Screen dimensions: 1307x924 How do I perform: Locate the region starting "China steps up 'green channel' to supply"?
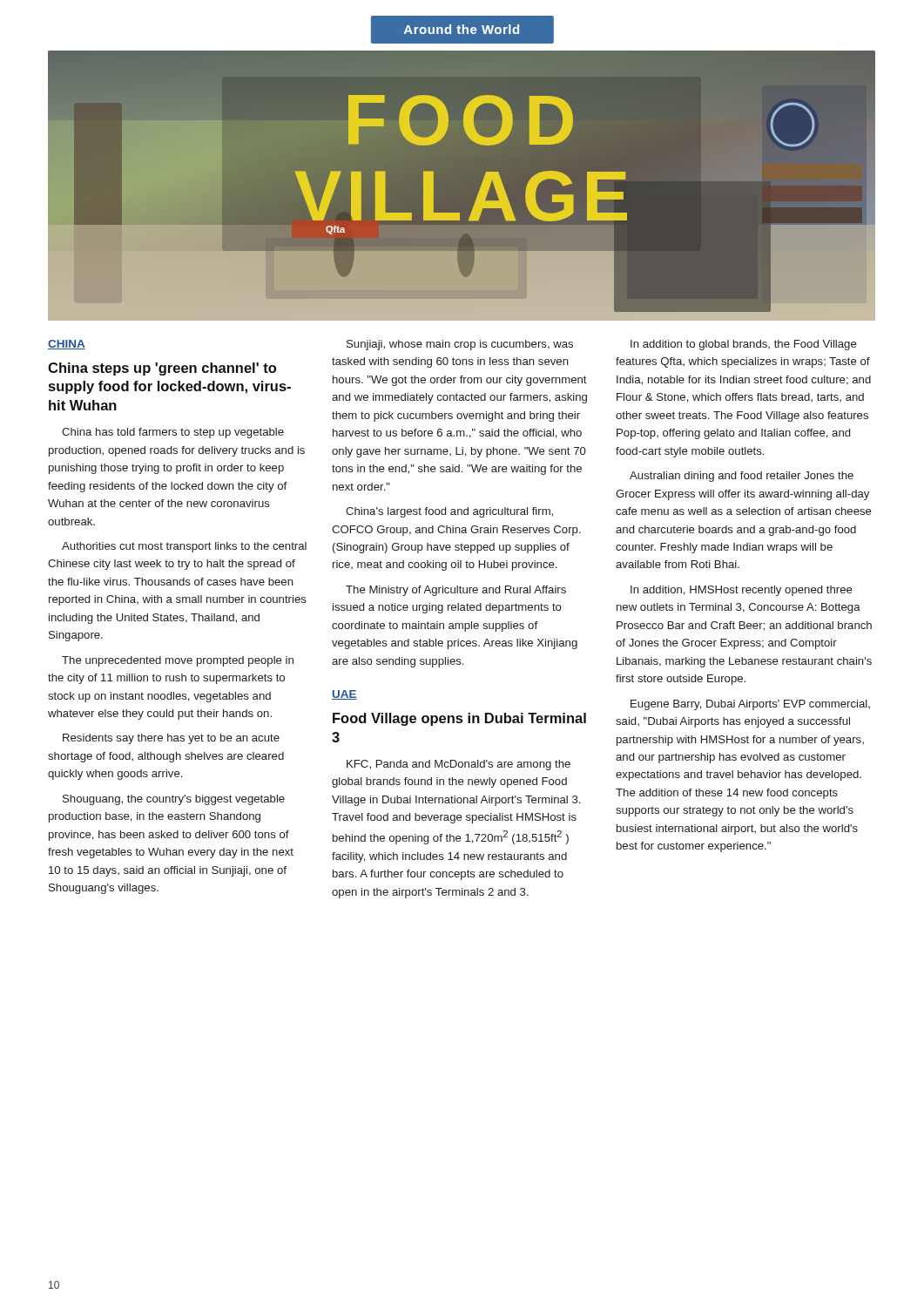click(170, 386)
